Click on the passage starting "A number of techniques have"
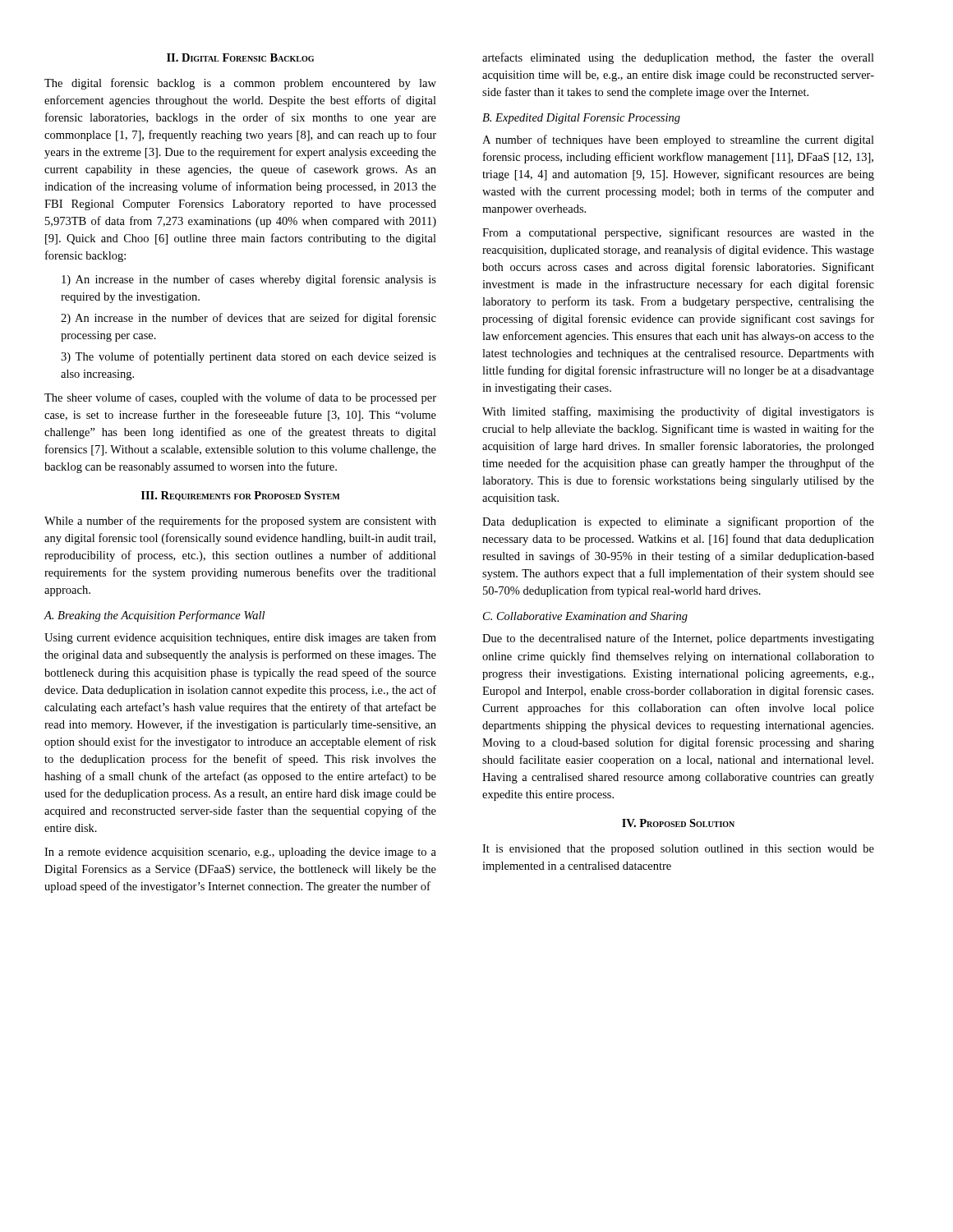Image resolution: width=953 pixels, height=1232 pixels. click(x=678, y=366)
